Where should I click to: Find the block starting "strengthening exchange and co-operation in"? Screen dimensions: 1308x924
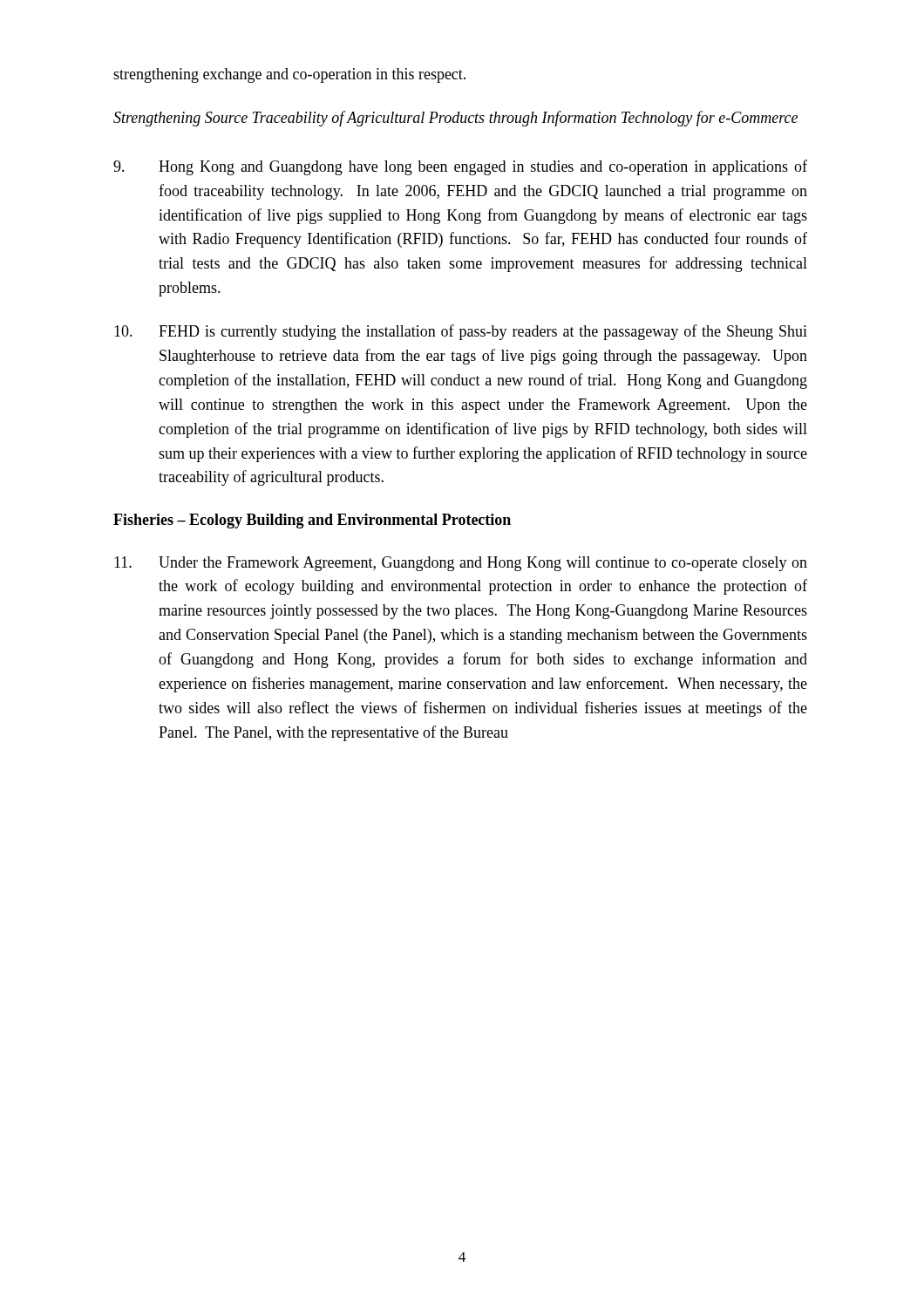coord(290,74)
